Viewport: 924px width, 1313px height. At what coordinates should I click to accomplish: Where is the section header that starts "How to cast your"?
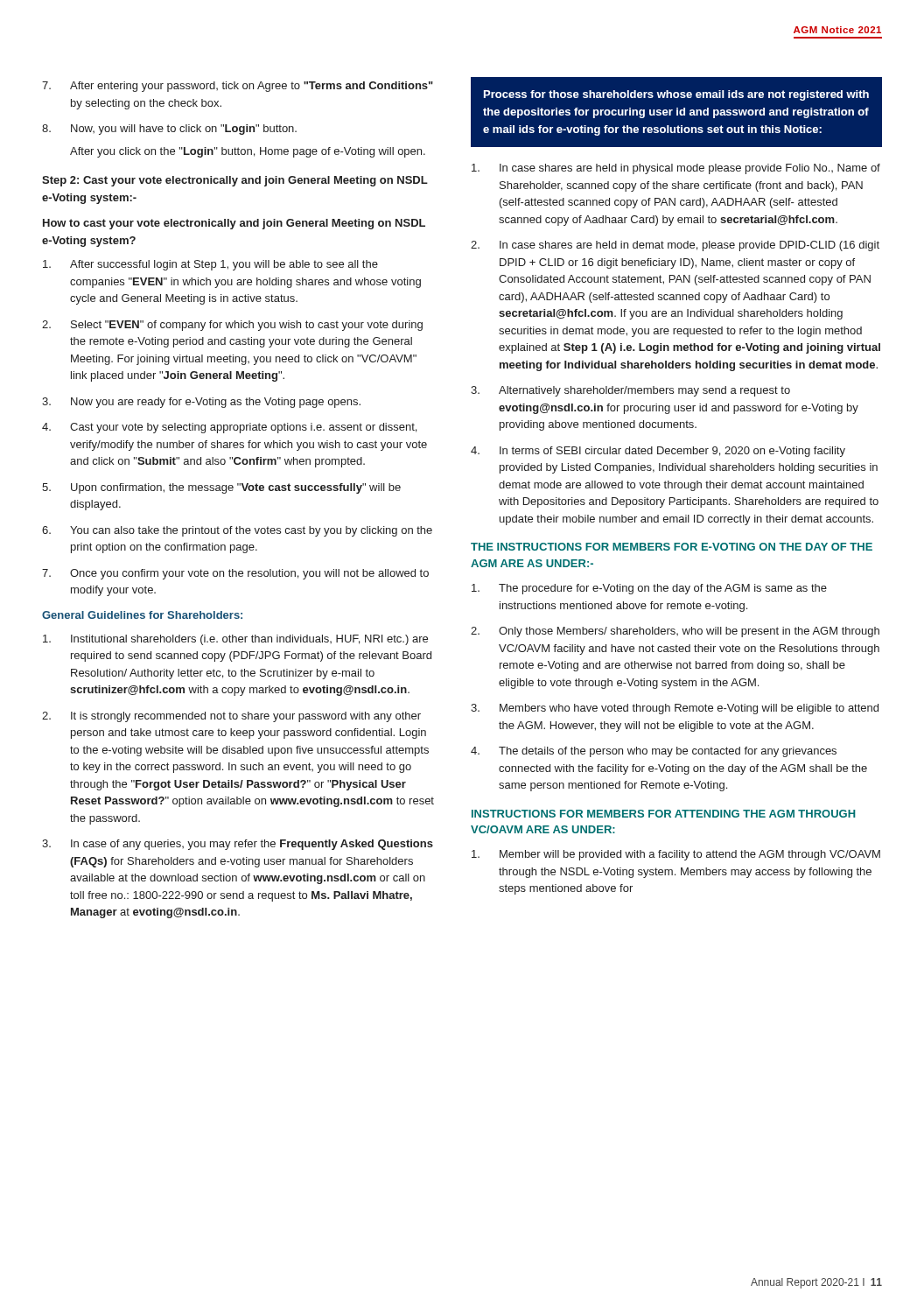[234, 231]
